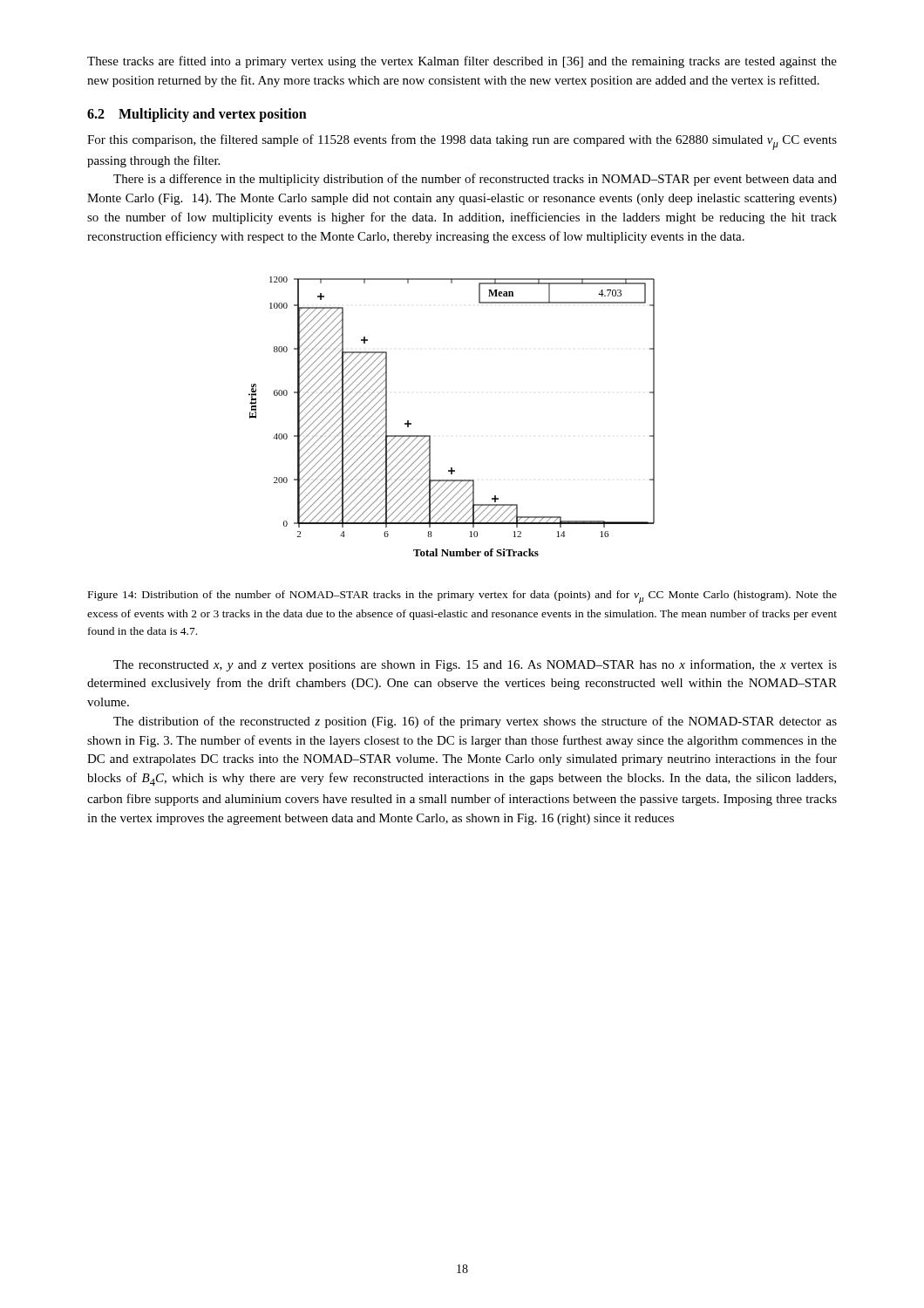Image resolution: width=924 pixels, height=1308 pixels.
Task: Locate the block of text that opens with "For this comparison, the filtered sample of"
Action: click(462, 150)
